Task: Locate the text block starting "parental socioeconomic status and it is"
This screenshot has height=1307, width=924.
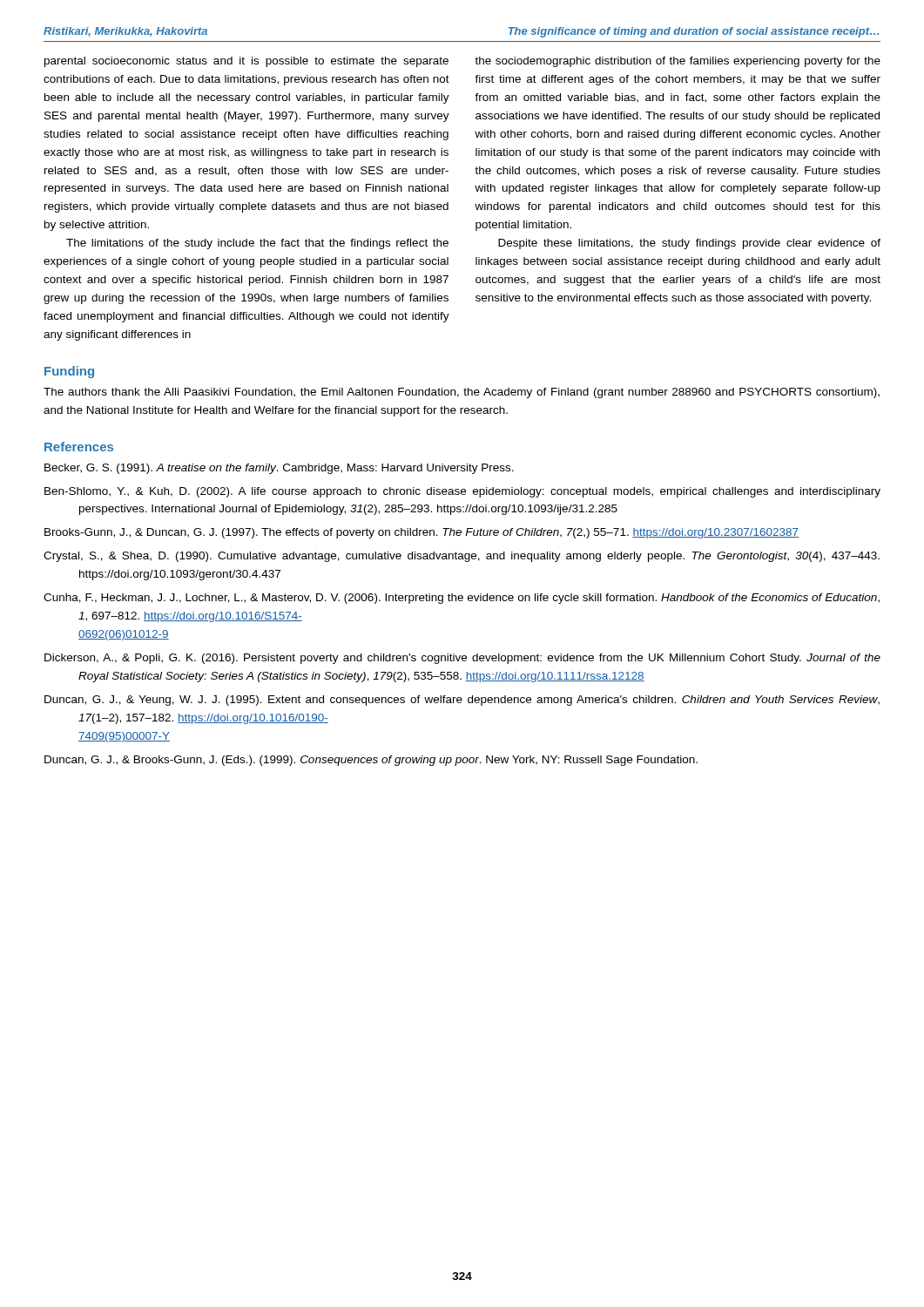Action: pos(246,198)
